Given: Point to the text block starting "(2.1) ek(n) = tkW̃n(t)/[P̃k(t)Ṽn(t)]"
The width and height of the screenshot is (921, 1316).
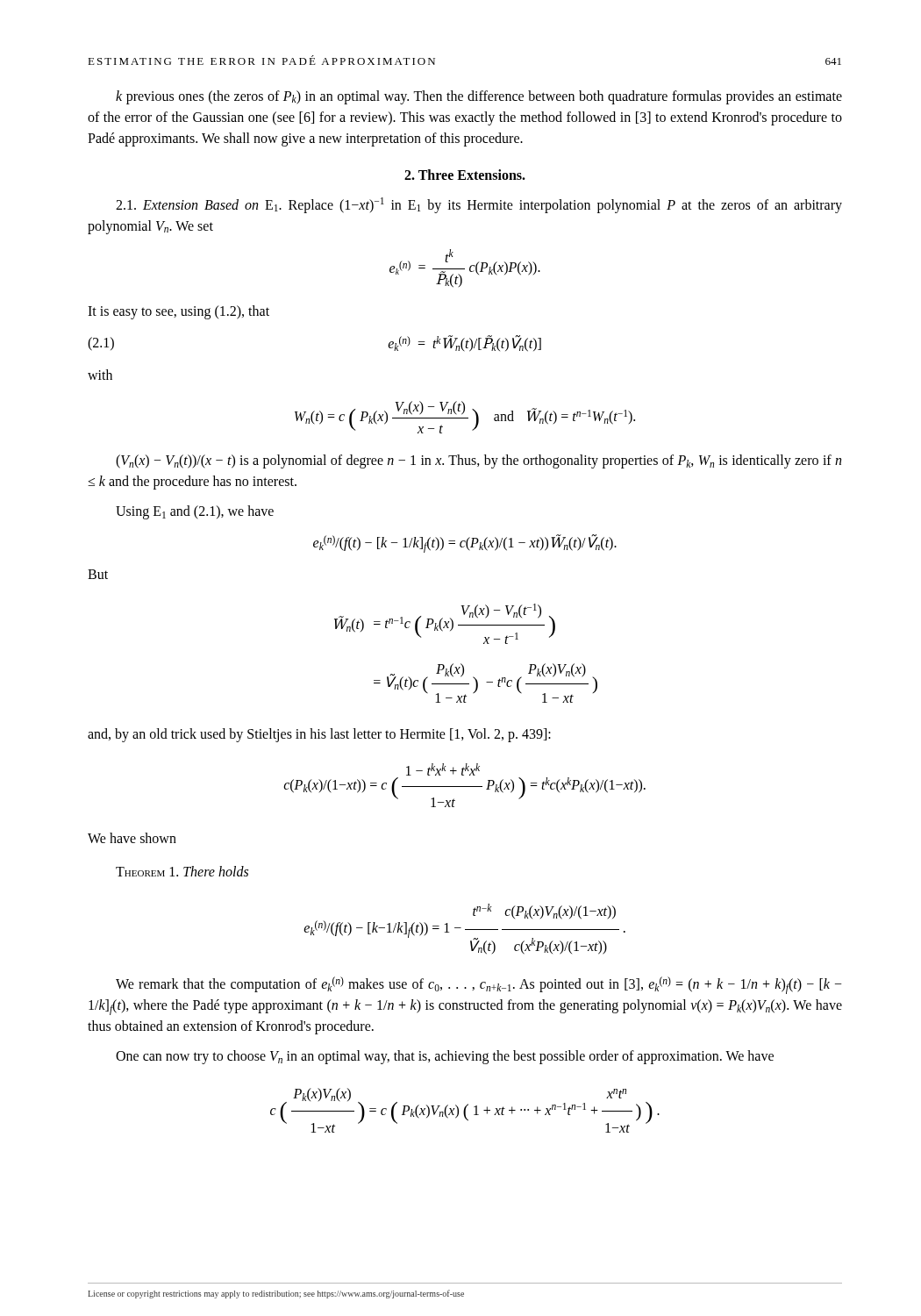Looking at the screenshot, I should coord(465,343).
